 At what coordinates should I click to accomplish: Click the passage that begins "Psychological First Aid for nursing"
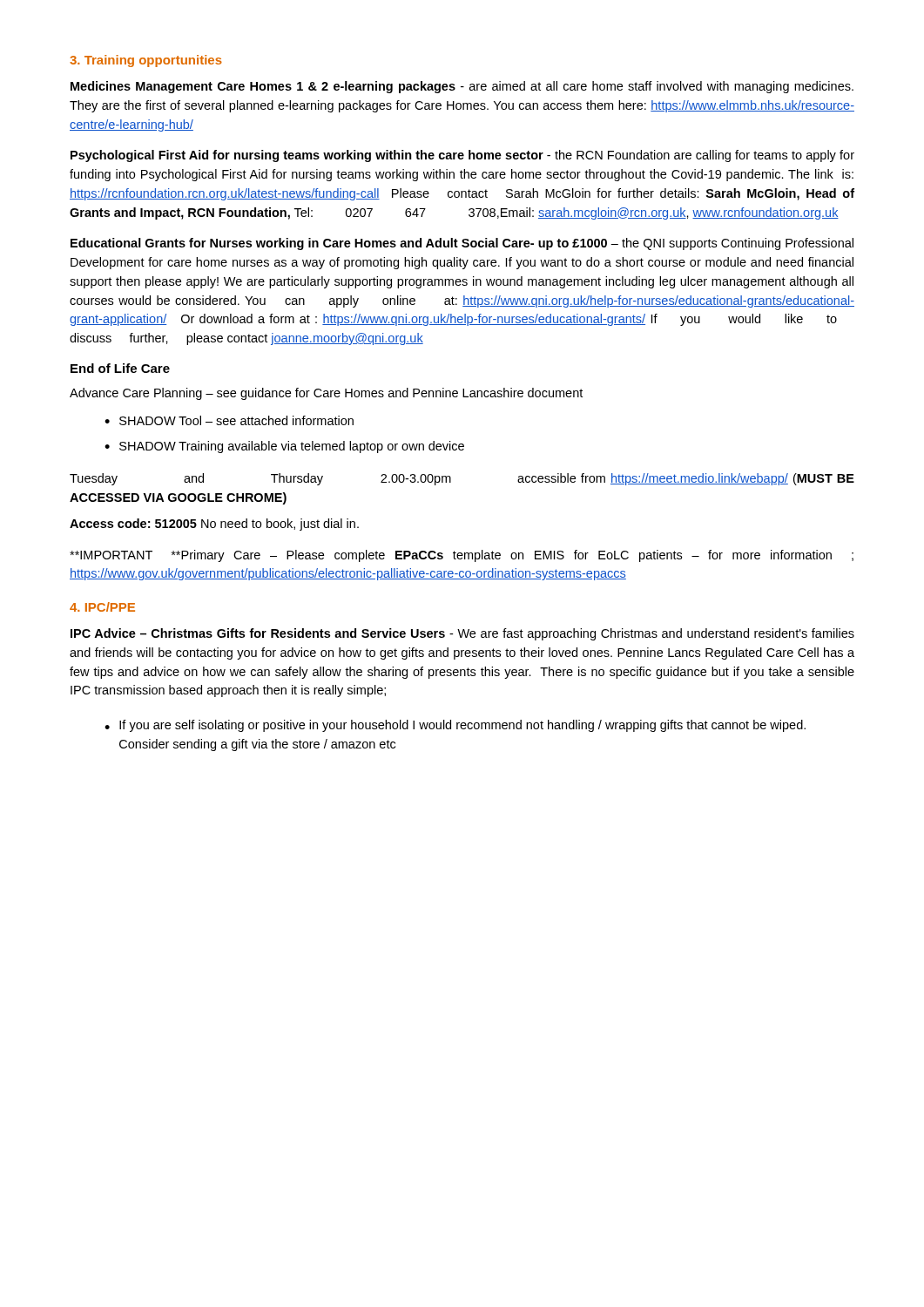tap(462, 184)
